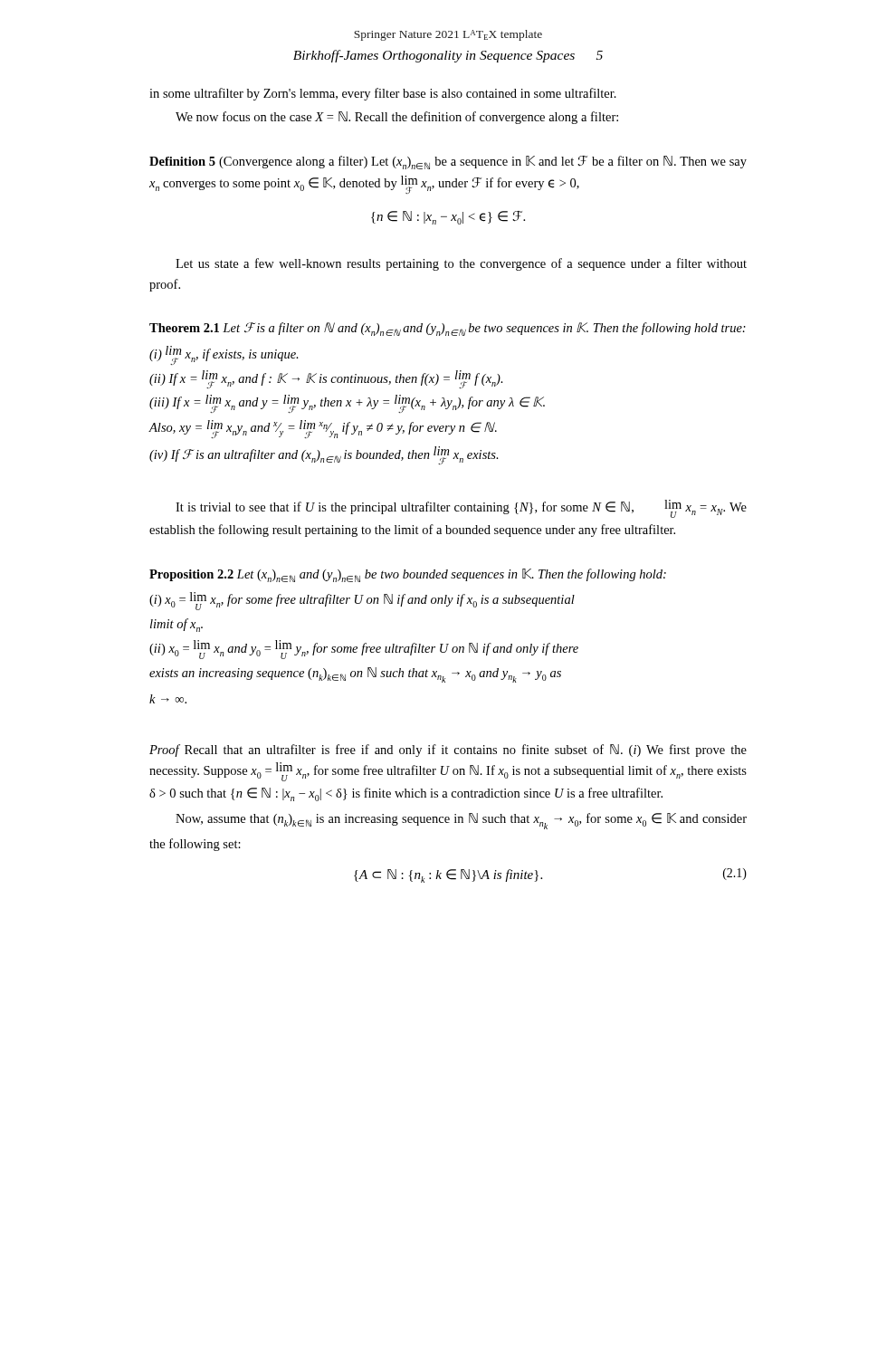The width and height of the screenshot is (896, 1358).
Task: Select the region starting "We now focus on the case"
Action: pos(397,117)
